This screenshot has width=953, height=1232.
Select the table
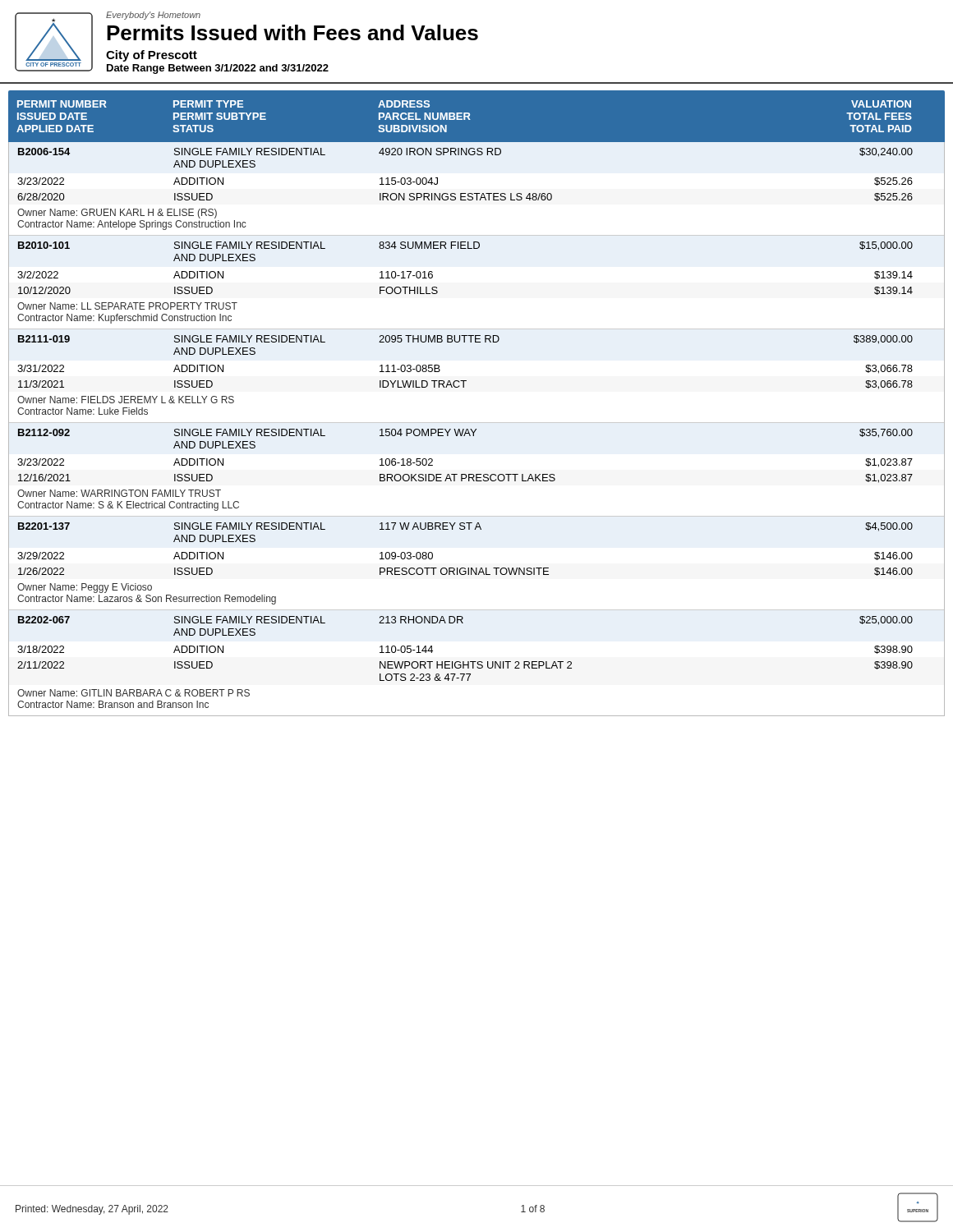tap(476, 403)
